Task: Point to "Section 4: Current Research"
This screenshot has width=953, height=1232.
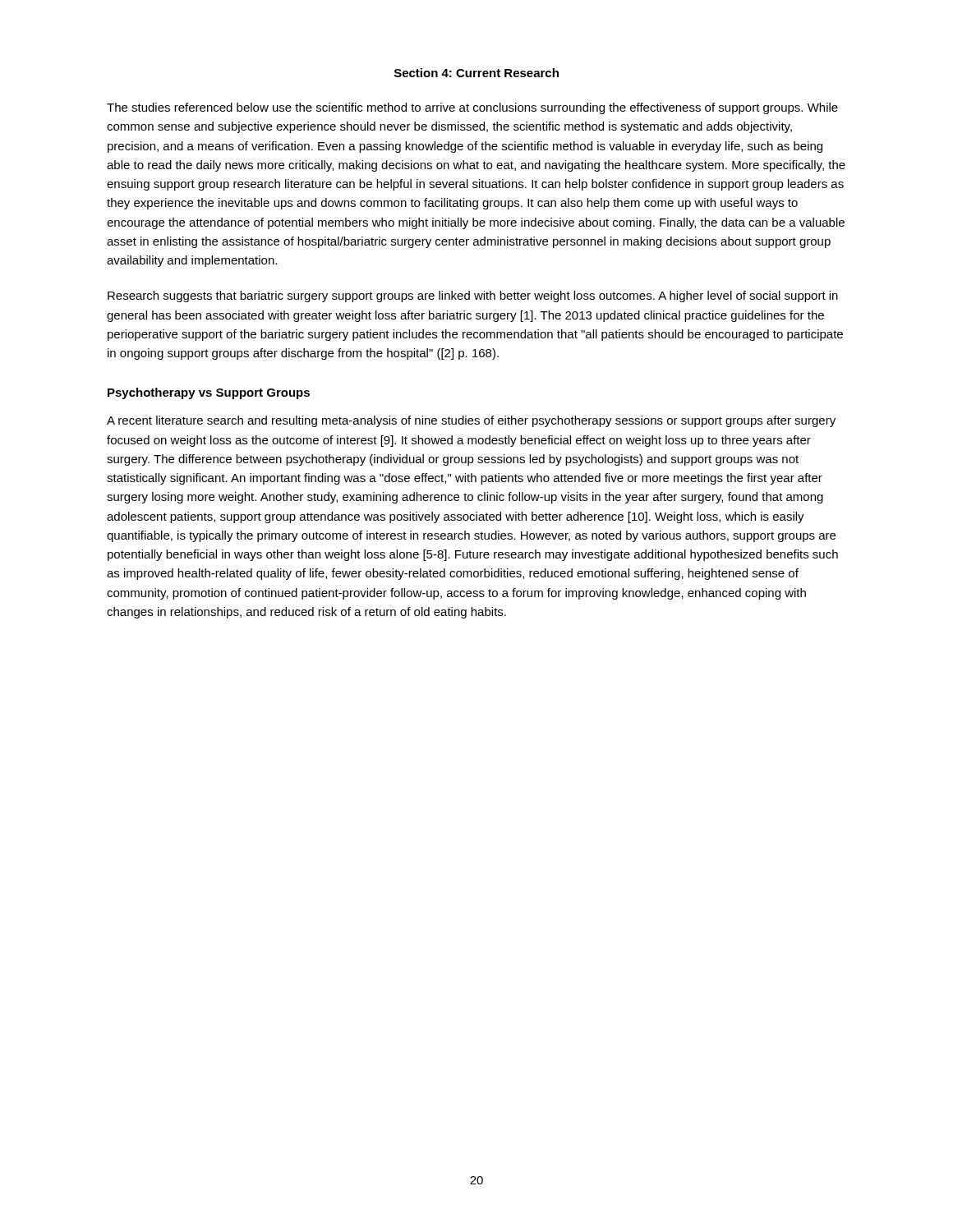Action: pyautogui.click(x=476, y=73)
